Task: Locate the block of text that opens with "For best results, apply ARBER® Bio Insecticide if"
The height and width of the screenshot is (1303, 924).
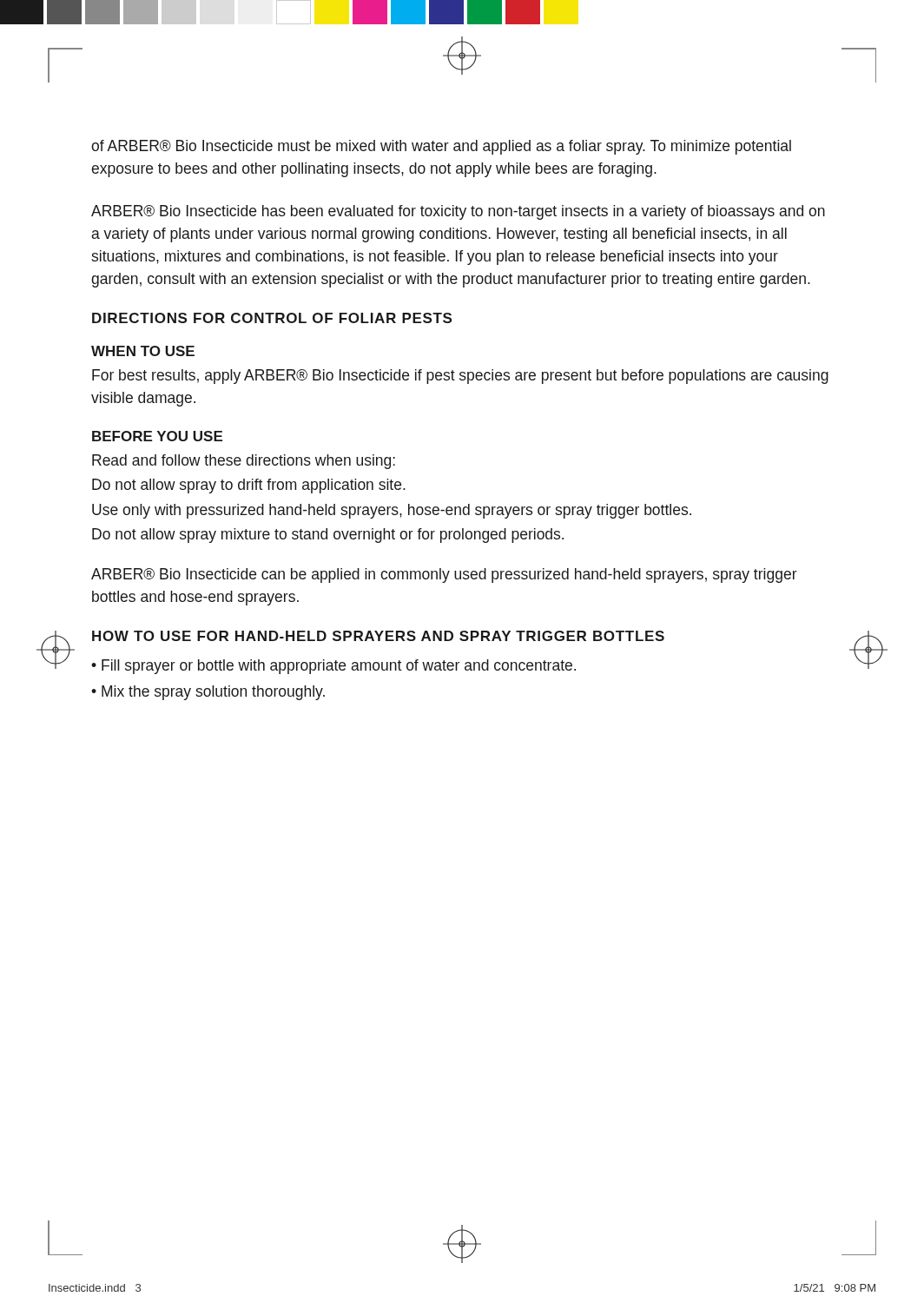Action: coord(460,386)
